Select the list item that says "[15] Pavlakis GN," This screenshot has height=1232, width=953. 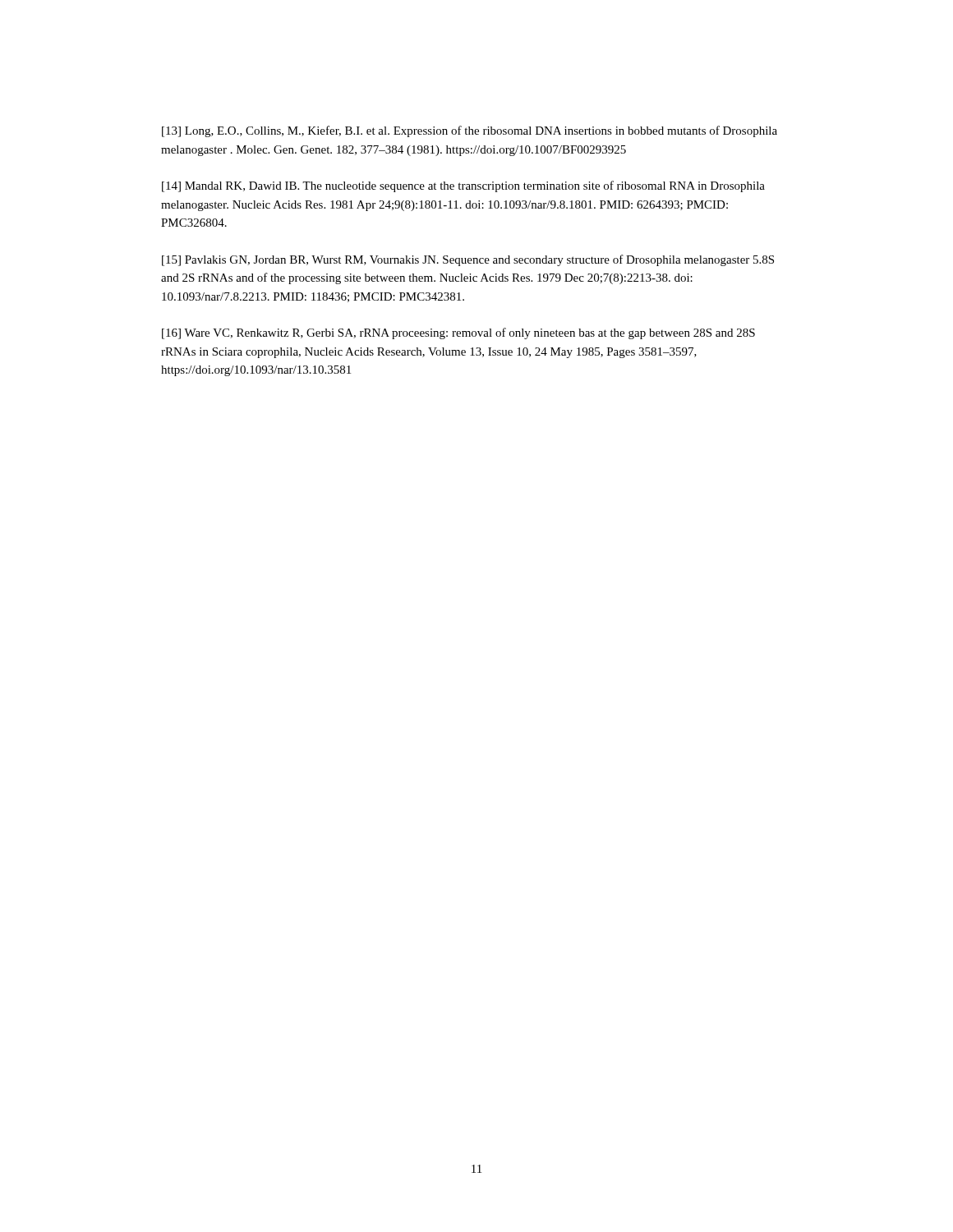pyautogui.click(x=468, y=278)
